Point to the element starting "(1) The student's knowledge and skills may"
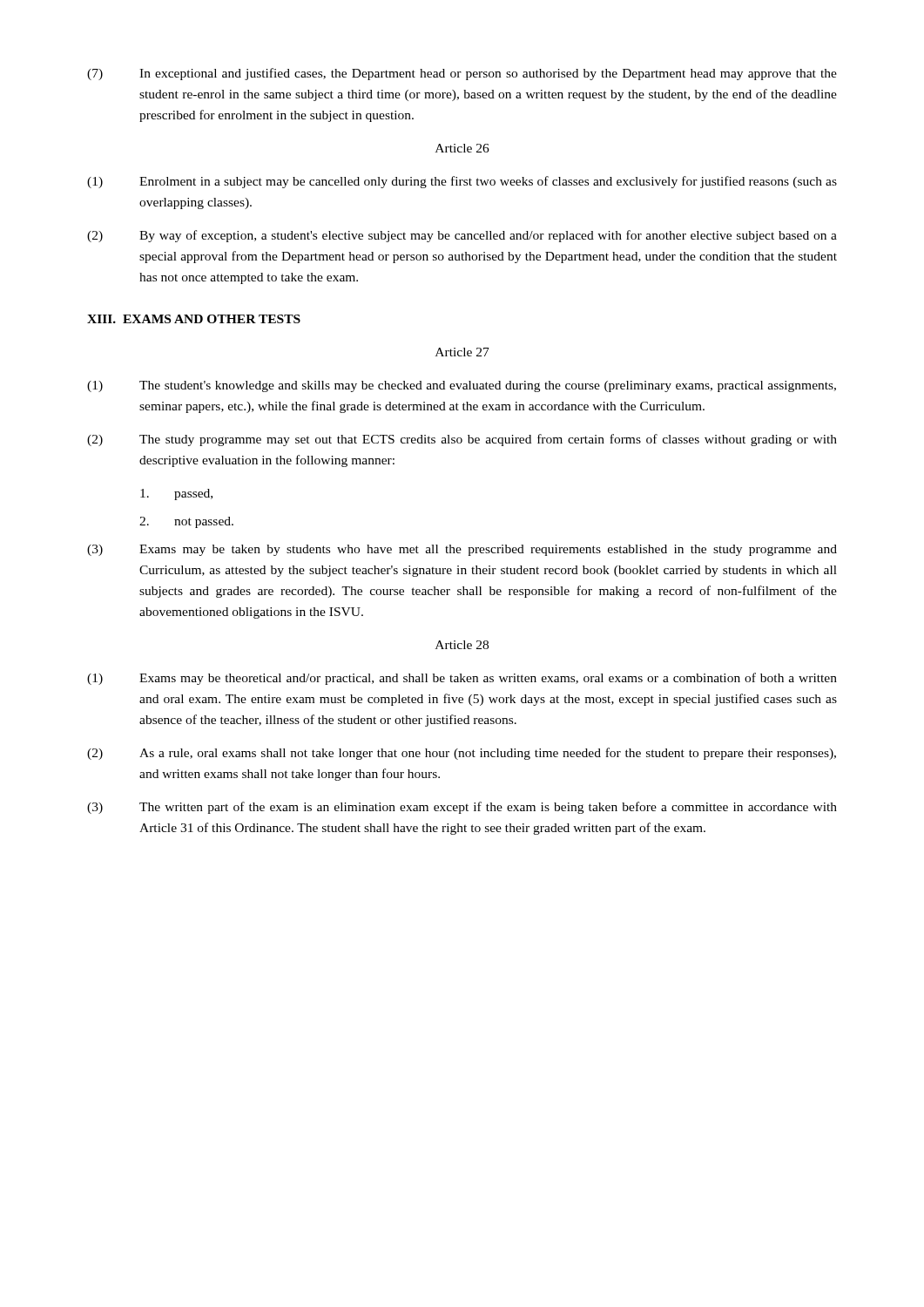 tap(462, 396)
